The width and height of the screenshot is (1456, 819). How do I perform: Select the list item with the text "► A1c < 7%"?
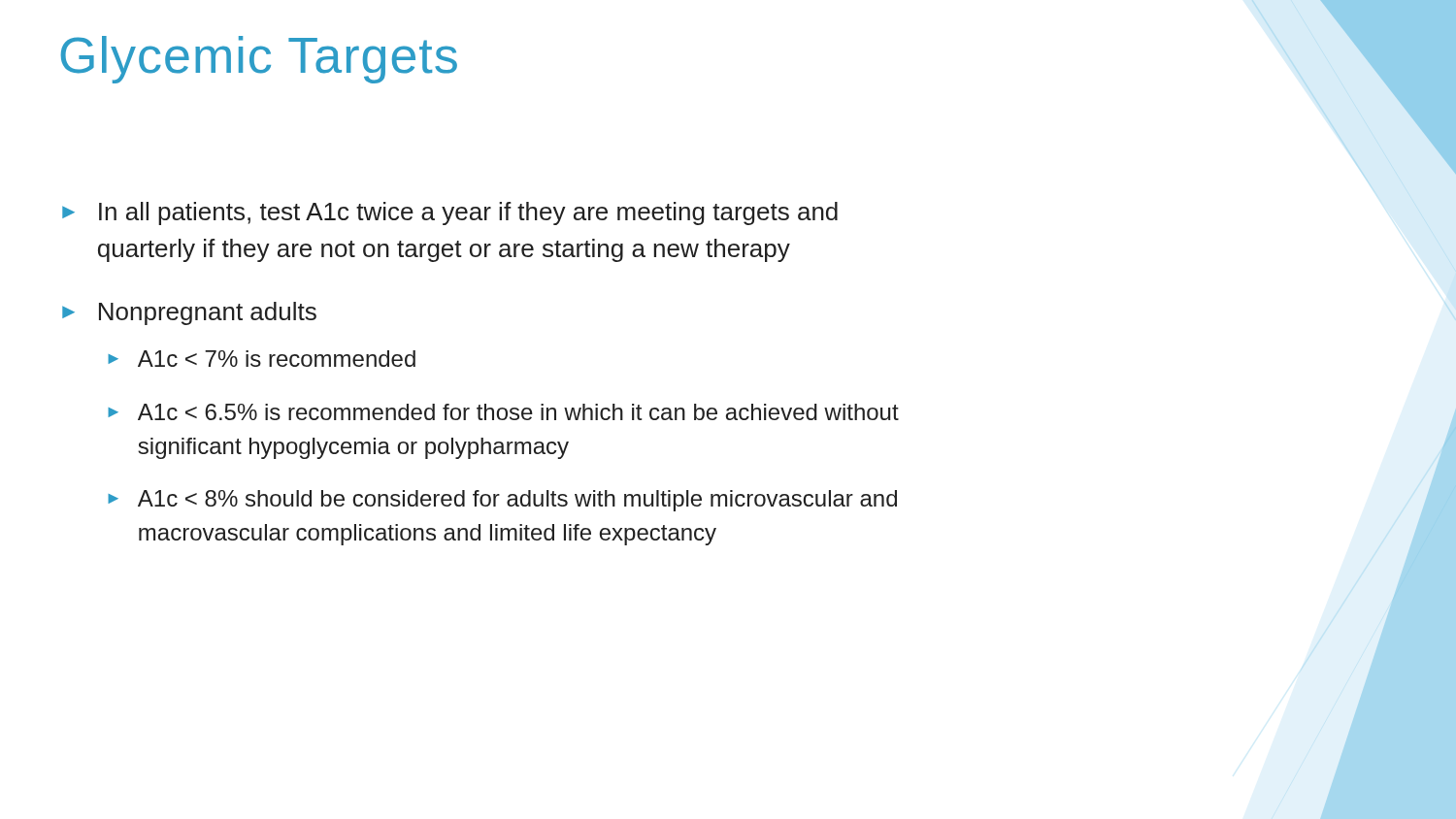261,359
